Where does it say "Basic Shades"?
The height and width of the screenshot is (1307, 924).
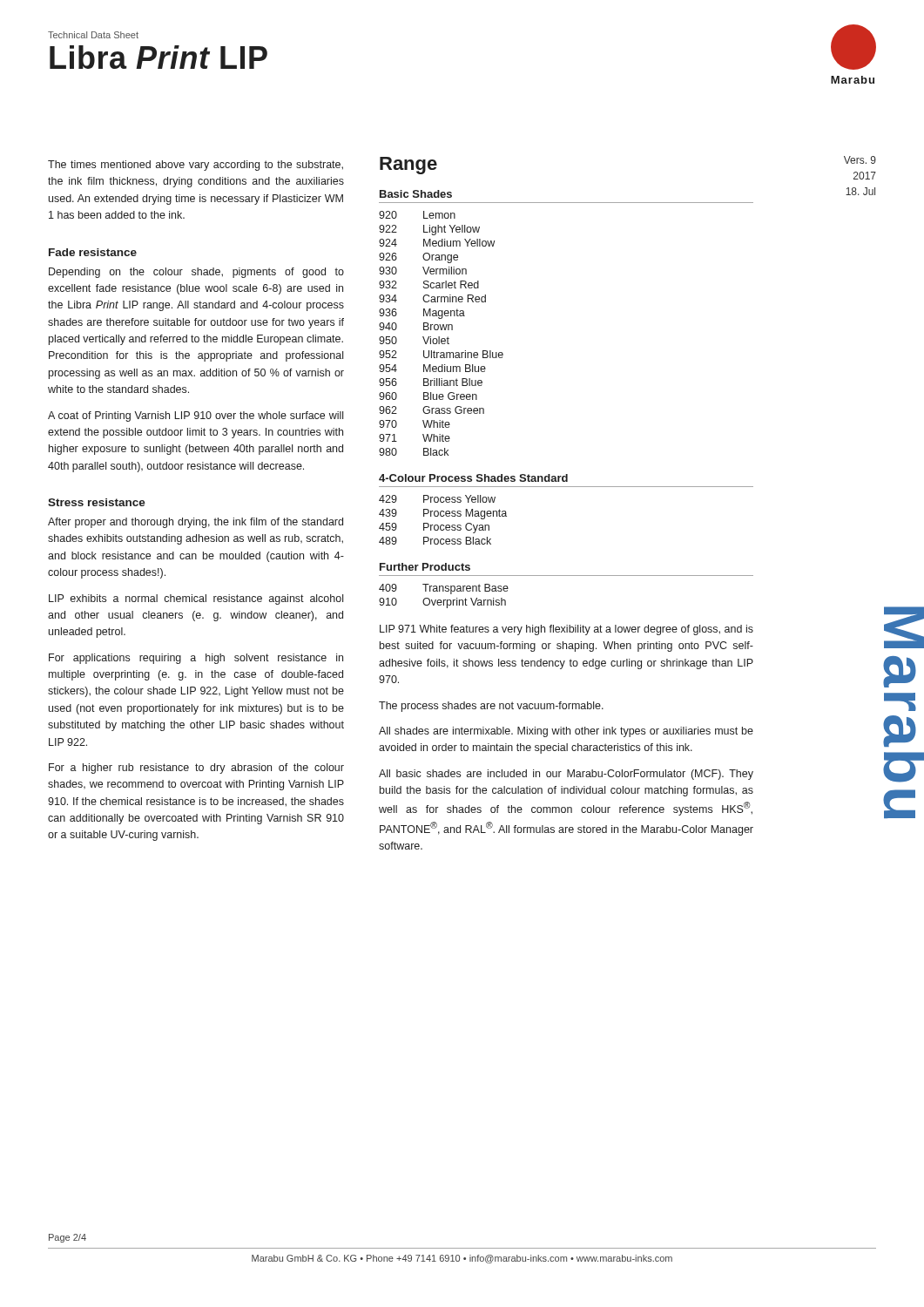pyautogui.click(x=416, y=194)
